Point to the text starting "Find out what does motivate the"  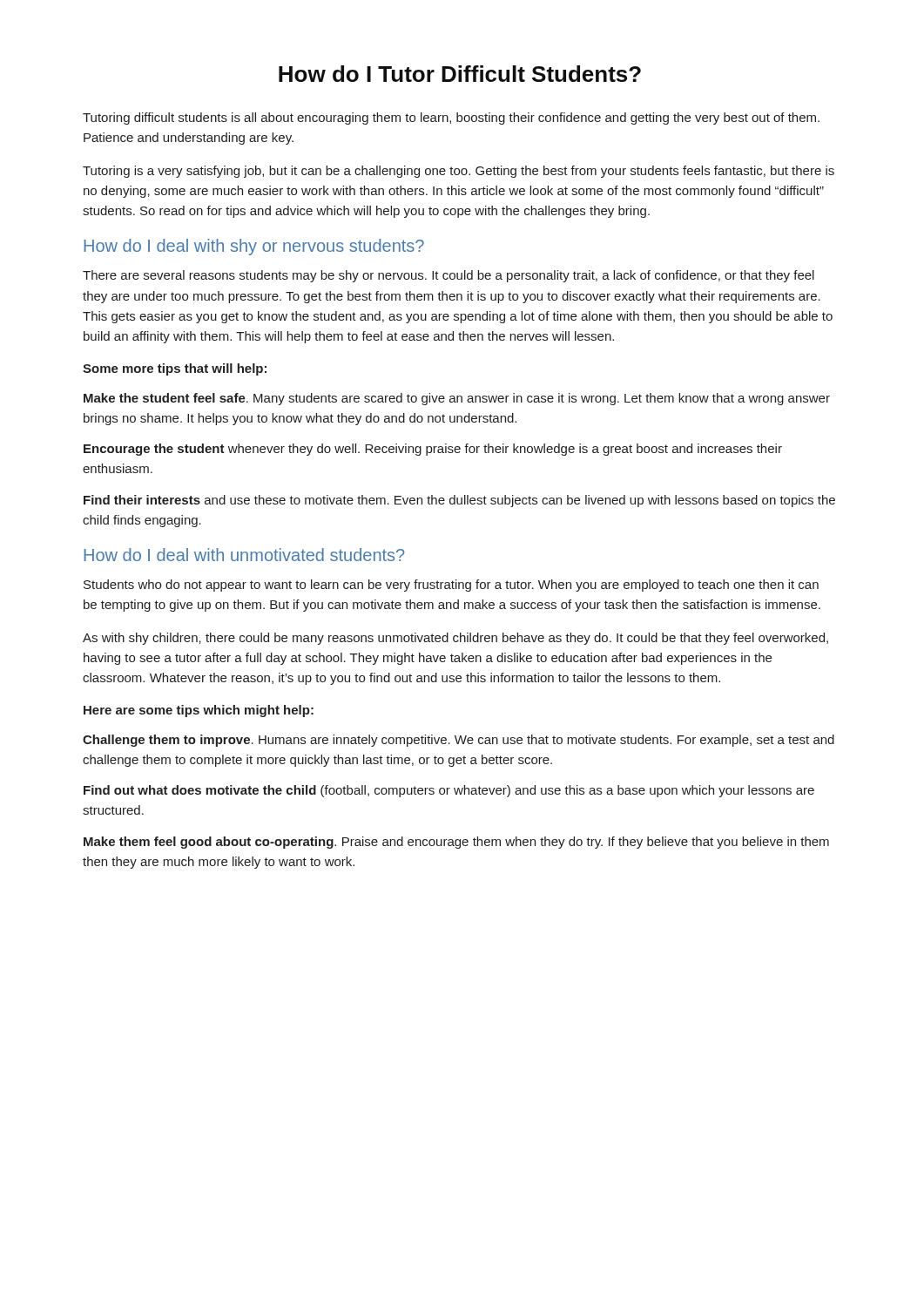(449, 800)
